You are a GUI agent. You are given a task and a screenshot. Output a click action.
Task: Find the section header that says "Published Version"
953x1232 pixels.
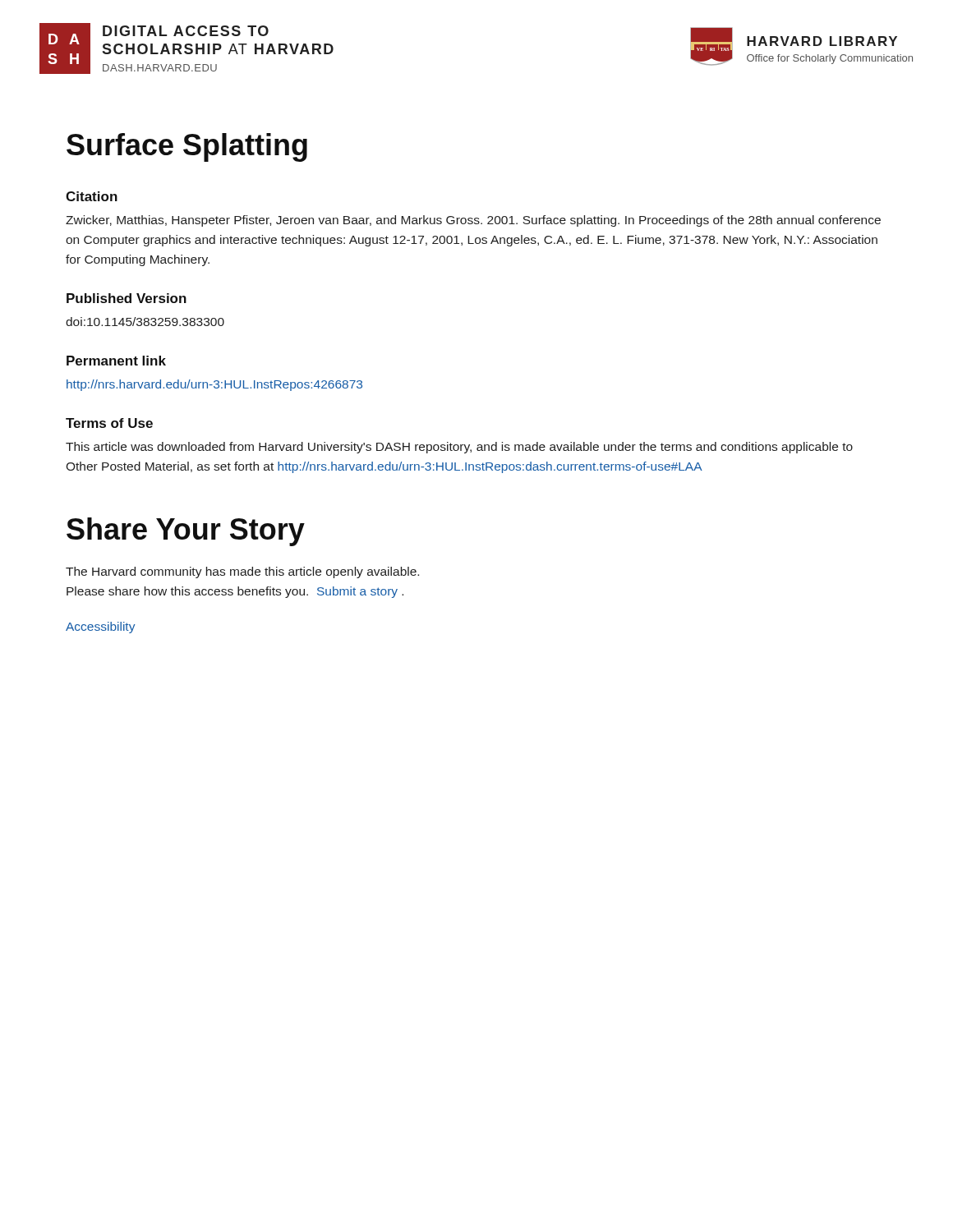coord(126,299)
